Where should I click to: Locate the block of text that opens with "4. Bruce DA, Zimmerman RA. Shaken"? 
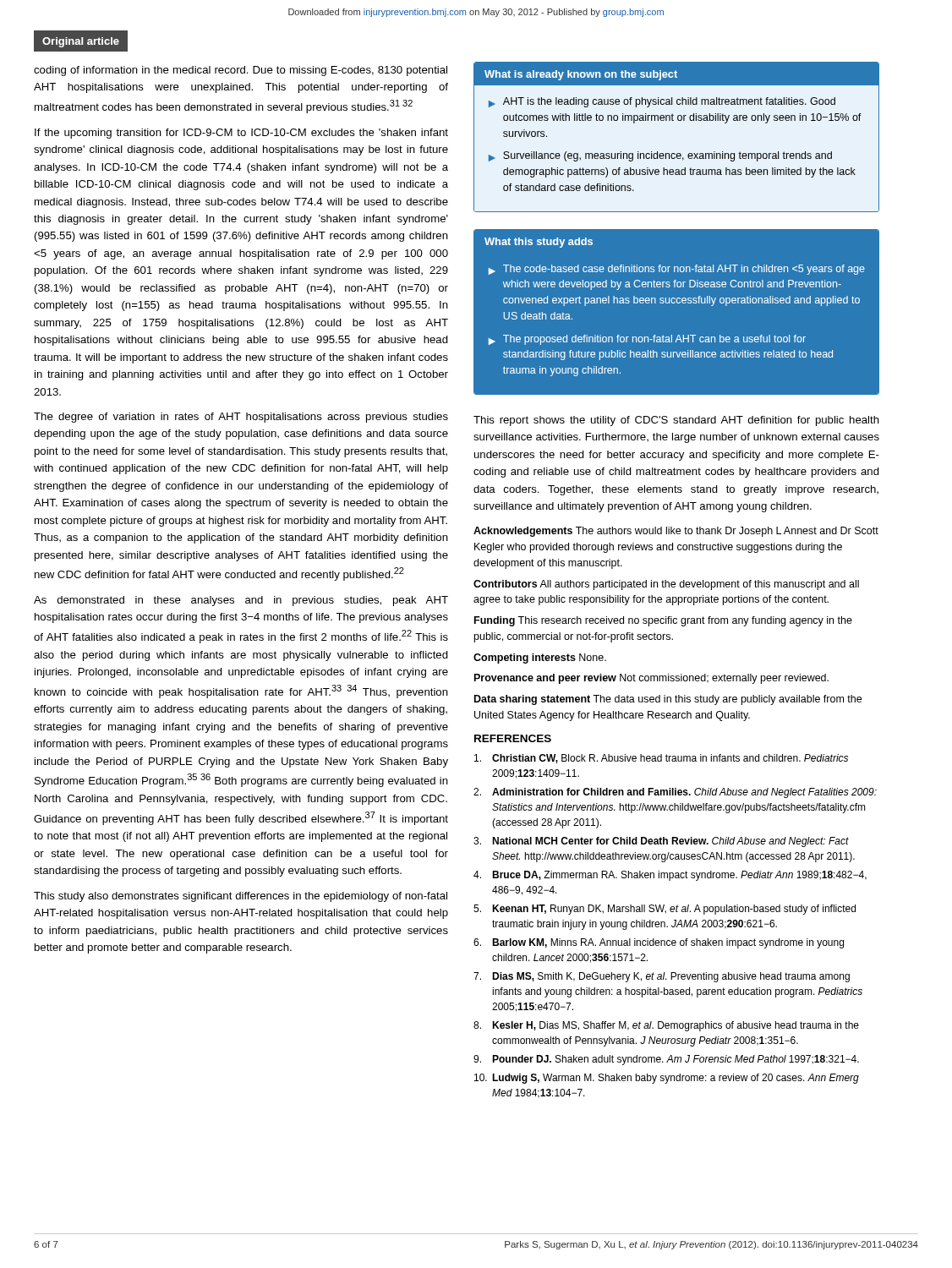[x=676, y=882]
